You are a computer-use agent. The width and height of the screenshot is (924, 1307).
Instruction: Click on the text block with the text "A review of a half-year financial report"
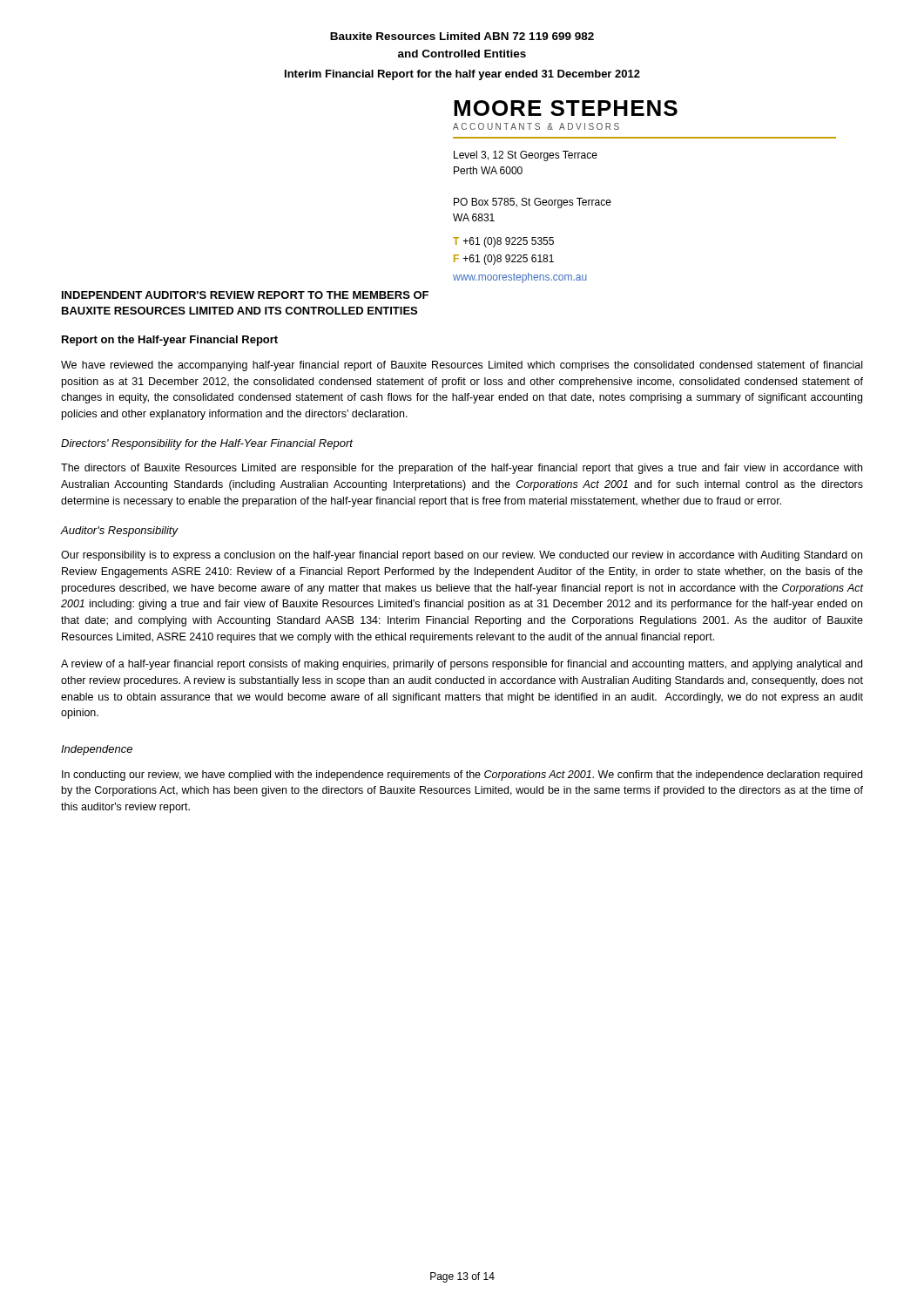click(462, 689)
